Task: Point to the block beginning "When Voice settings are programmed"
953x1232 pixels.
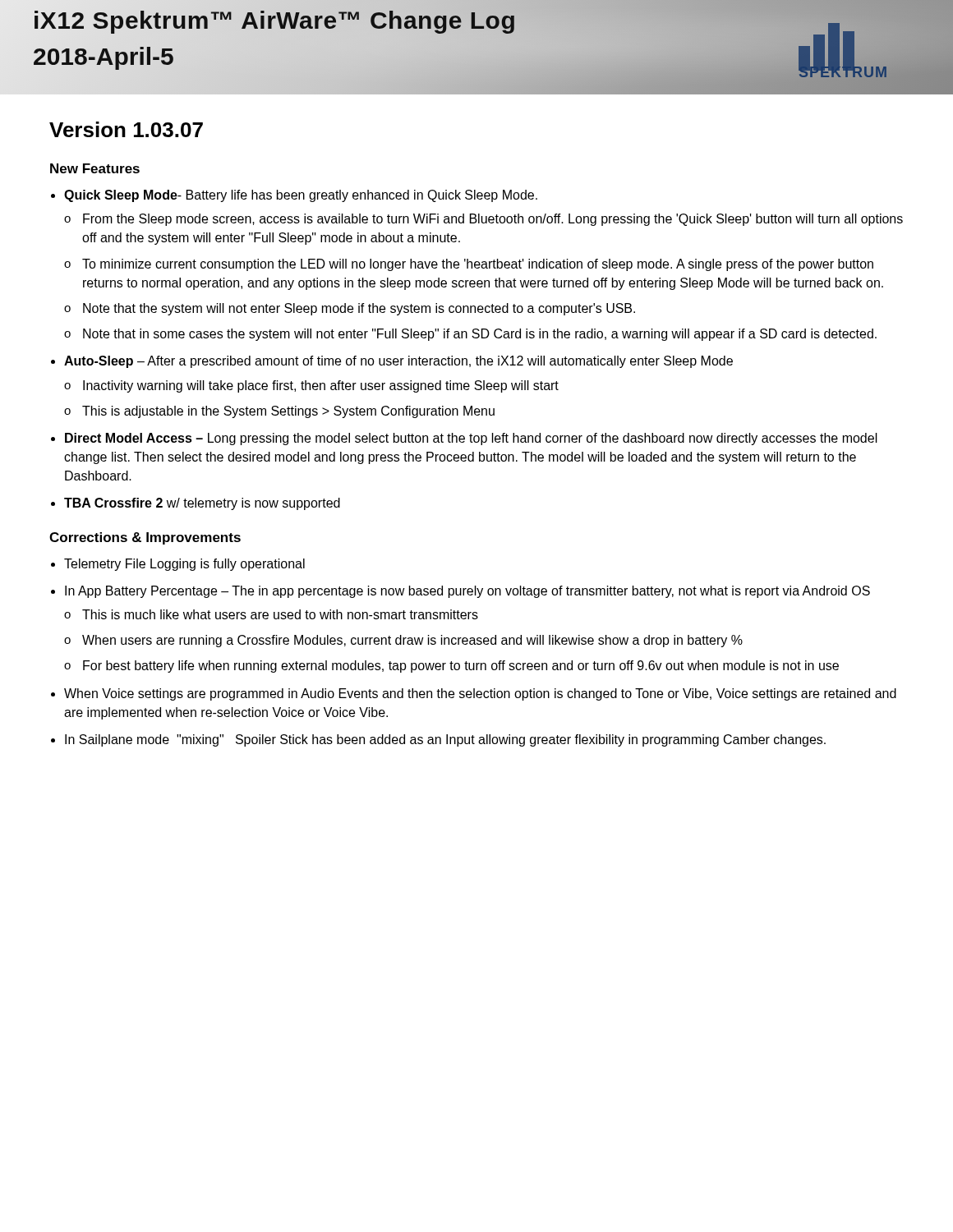Action: [x=480, y=703]
